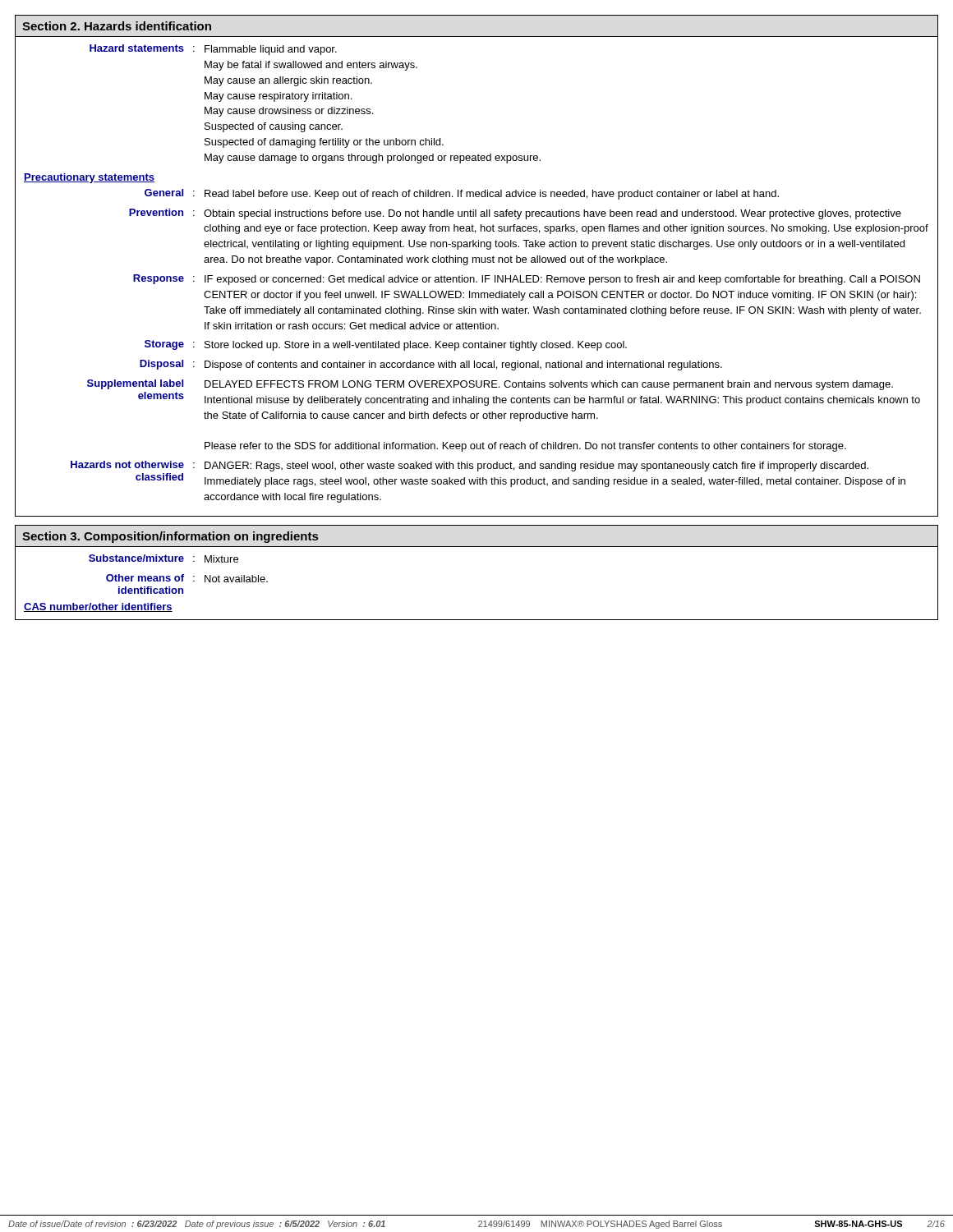Find the text block that reads "Hazards not otherwiseclassified"
This screenshot has width=953, height=1232.
tap(476, 482)
